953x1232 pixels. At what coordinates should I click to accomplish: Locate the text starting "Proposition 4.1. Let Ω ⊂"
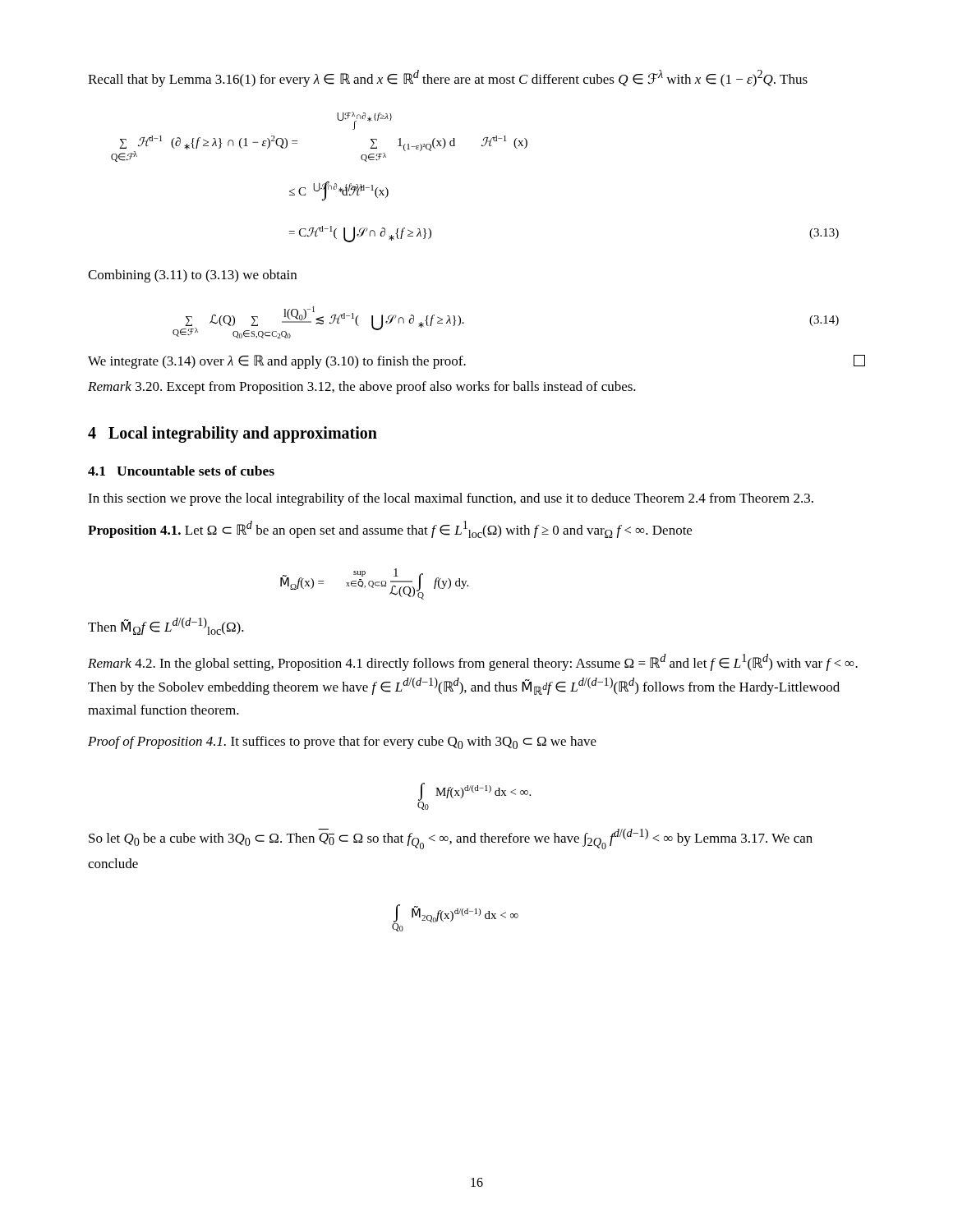tap(390, 530)
